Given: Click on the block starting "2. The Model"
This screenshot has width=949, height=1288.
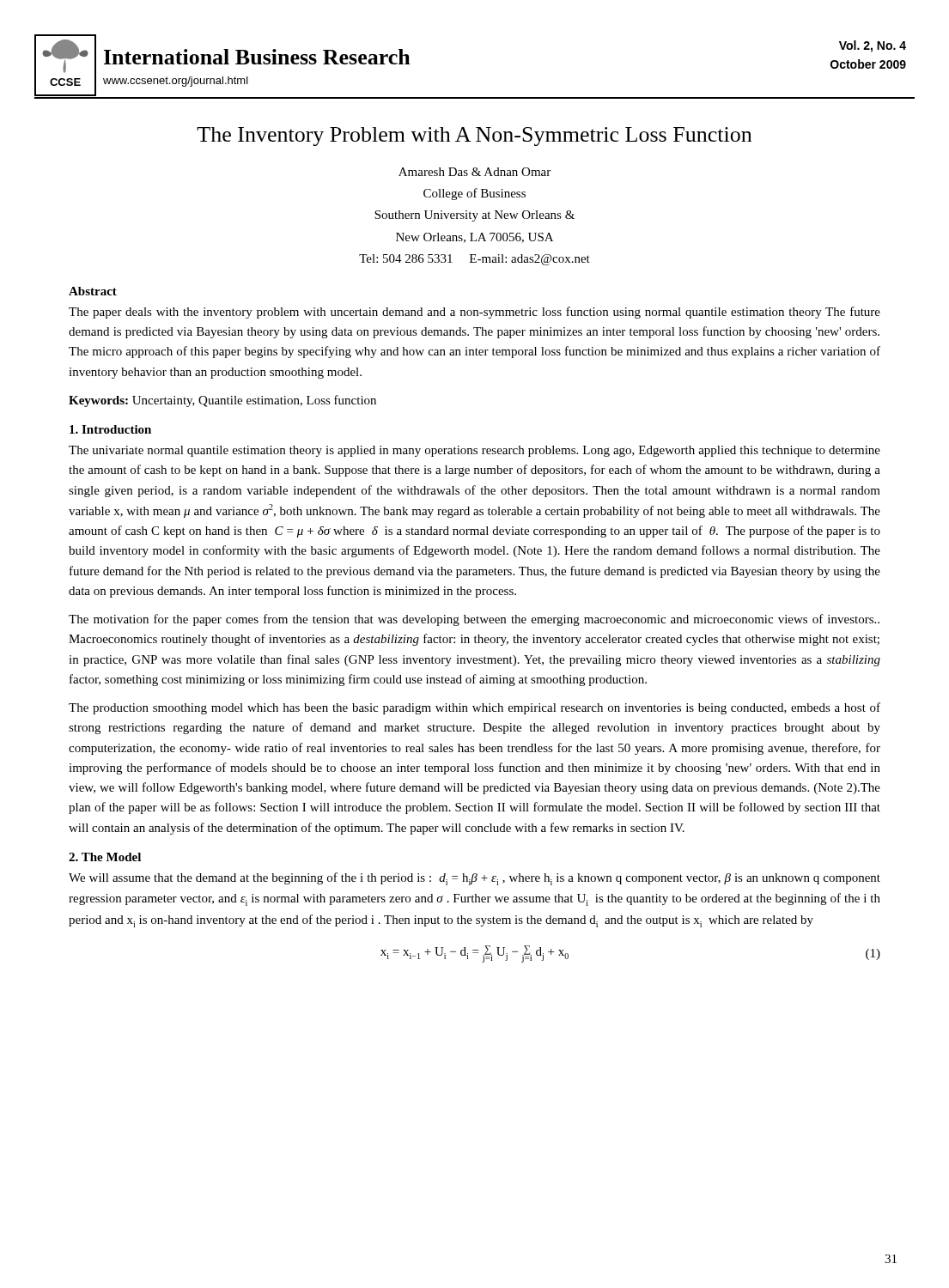Looking at the screenshot, I should click(x=105, y=857).
